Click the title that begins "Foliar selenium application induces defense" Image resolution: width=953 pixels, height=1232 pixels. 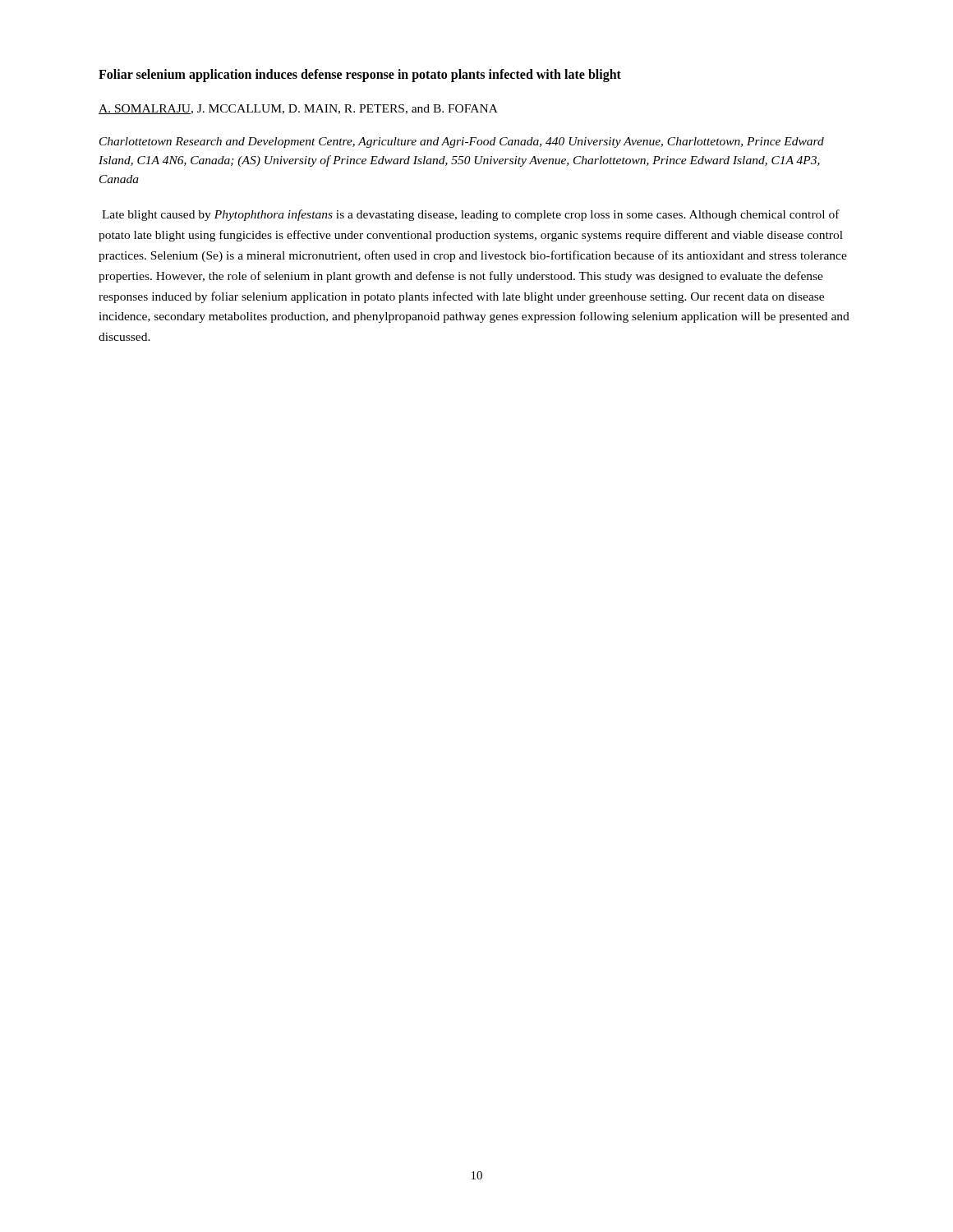click(360, 74)
